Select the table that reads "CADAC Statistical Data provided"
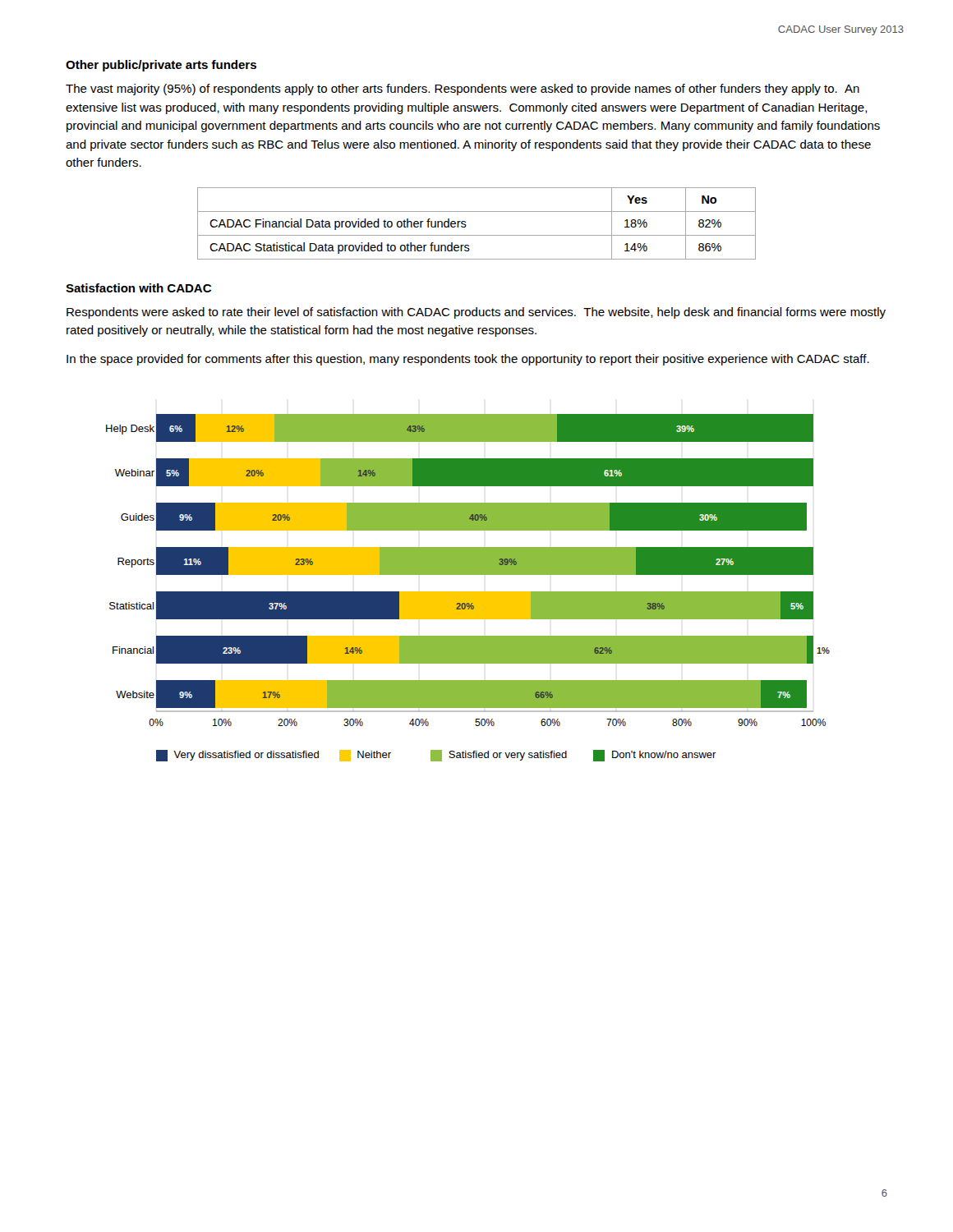953x1232 pixels. point(476,223)
